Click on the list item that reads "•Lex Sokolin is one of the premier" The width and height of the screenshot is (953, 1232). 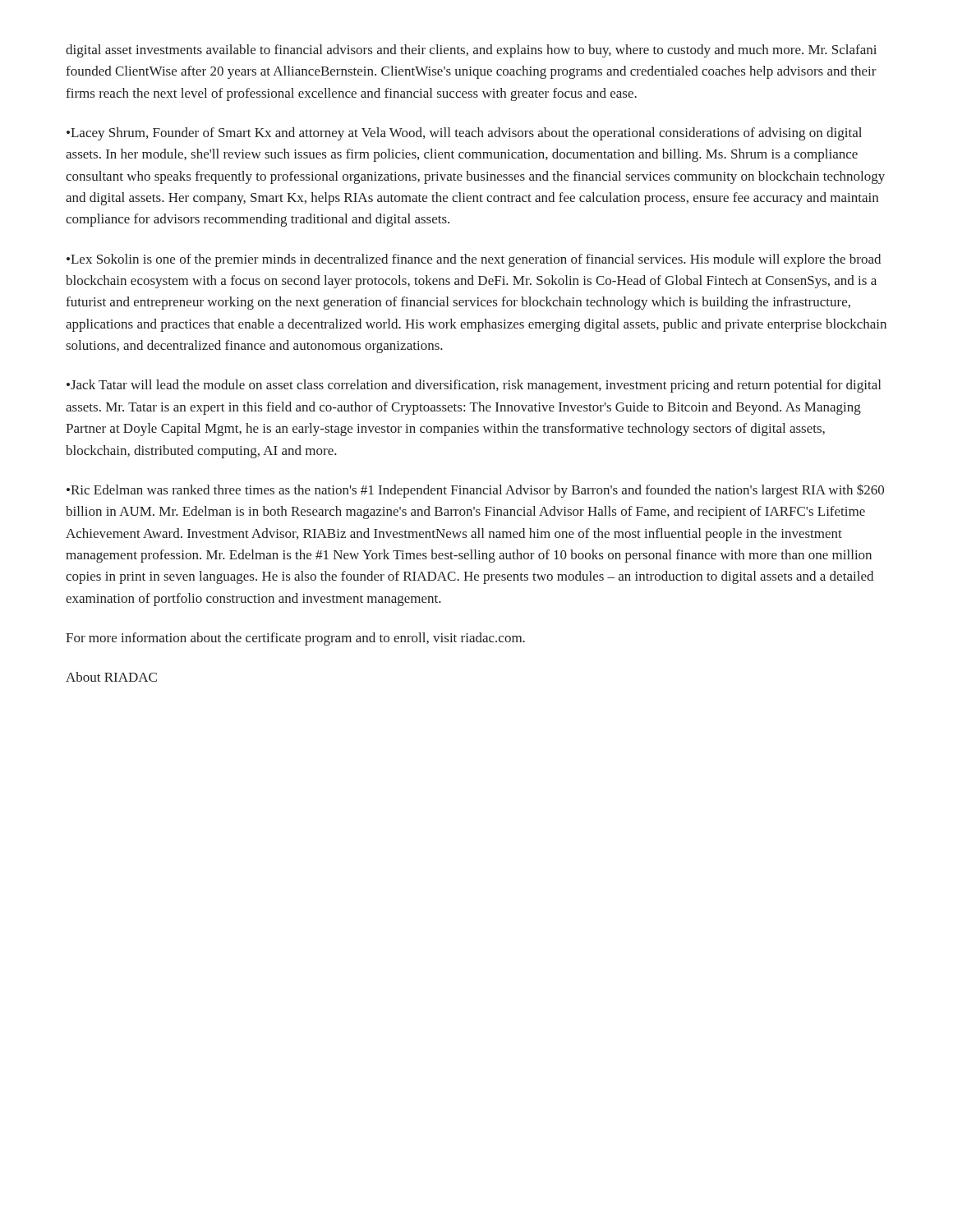[x=476, y=302]
